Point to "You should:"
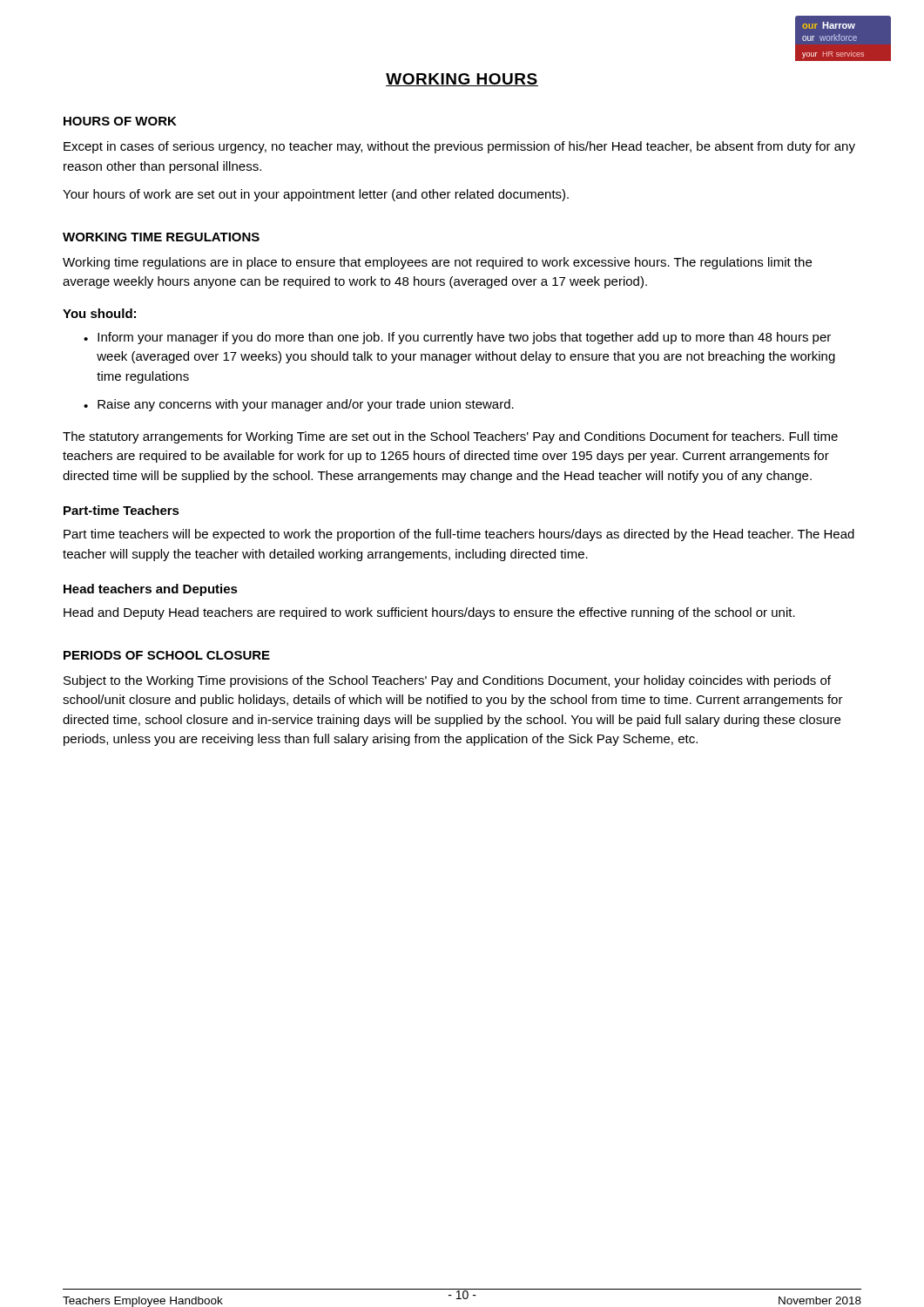 100,313
